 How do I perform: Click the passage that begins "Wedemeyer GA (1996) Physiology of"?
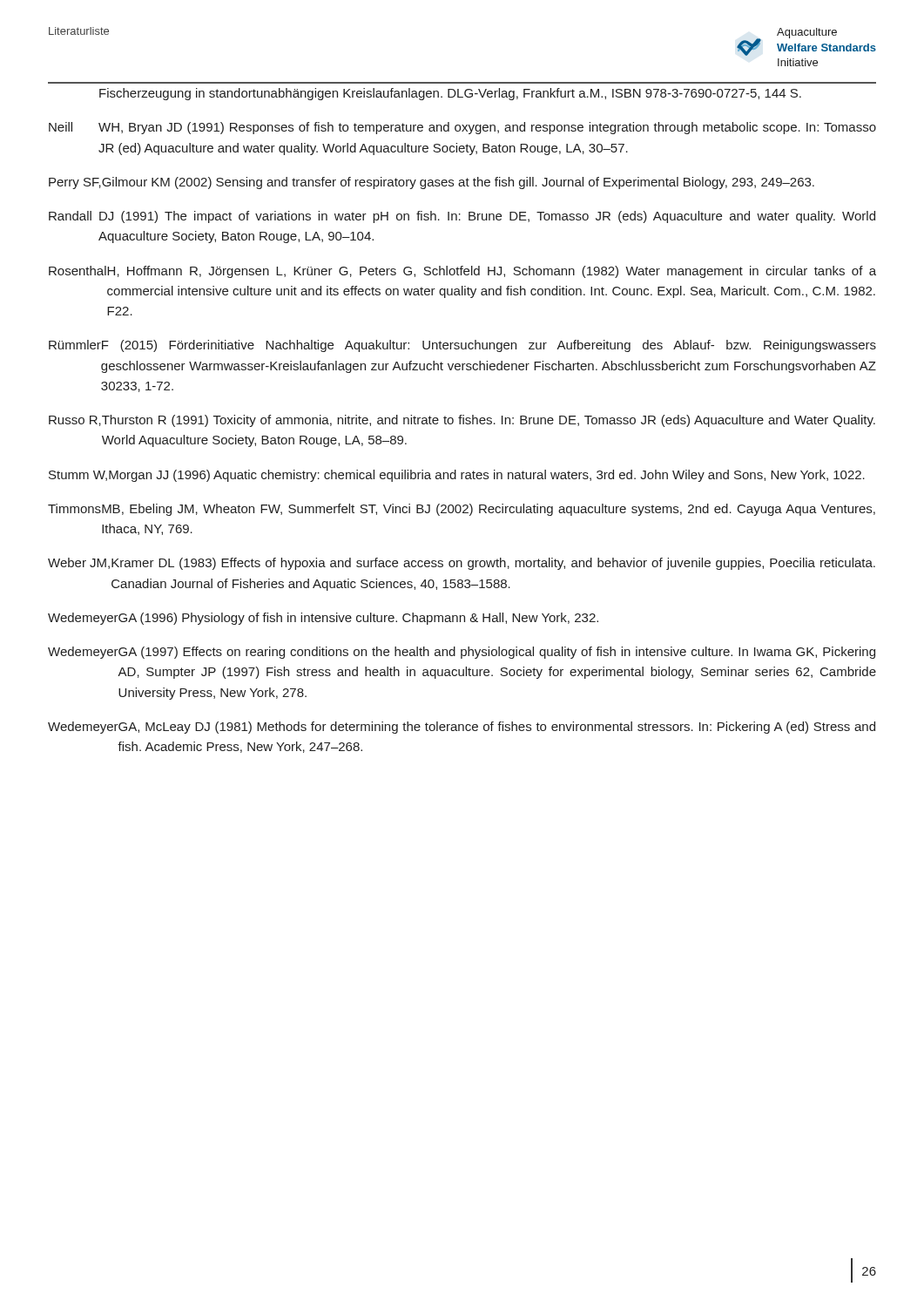[462, 617]
